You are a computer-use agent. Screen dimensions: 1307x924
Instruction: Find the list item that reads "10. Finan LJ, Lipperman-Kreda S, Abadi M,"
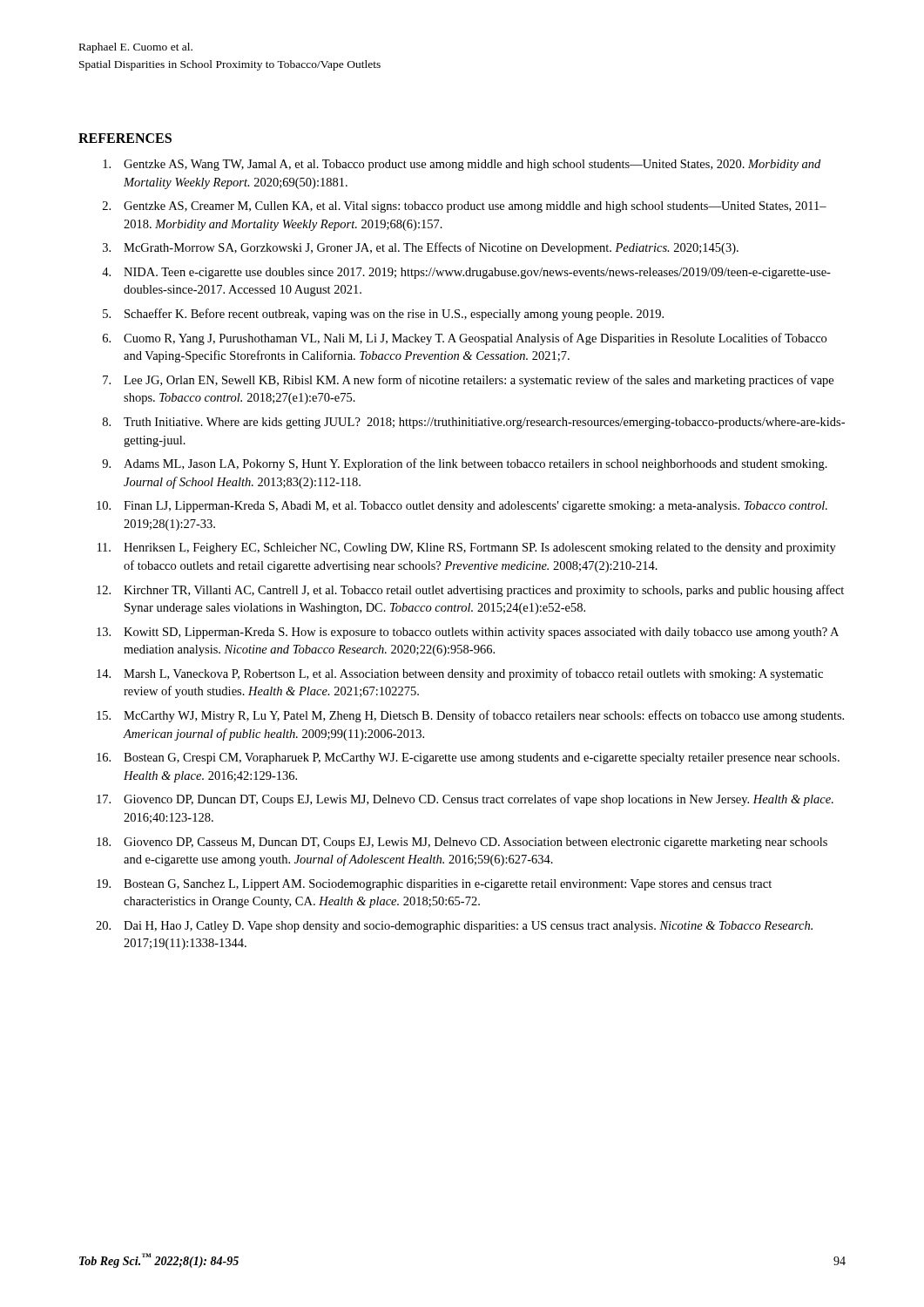click(462, 515)
